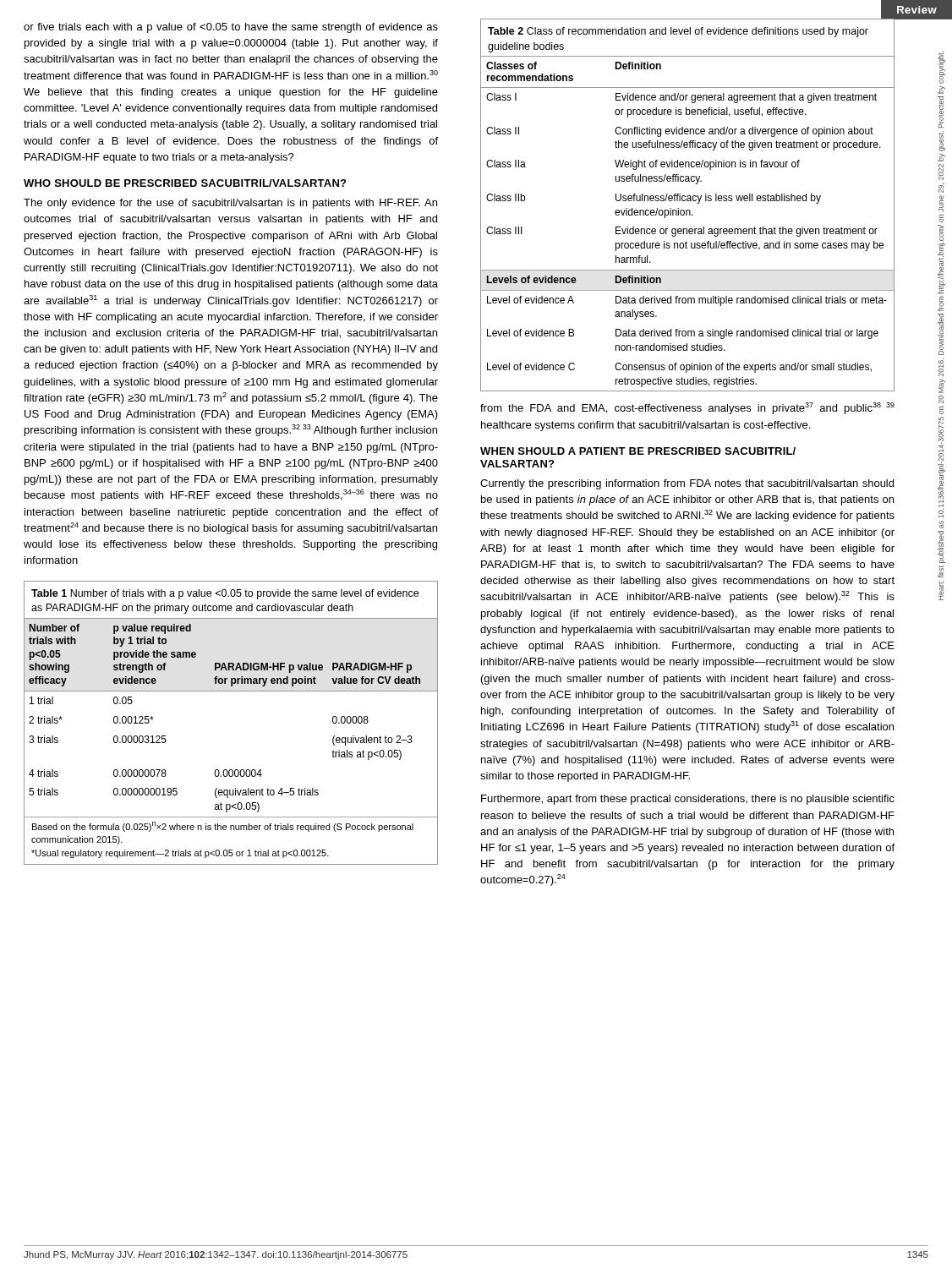Select the text block that says "The only evidence"
The height and width of the screenshot is (1268, 952).
tap(231, 381)
